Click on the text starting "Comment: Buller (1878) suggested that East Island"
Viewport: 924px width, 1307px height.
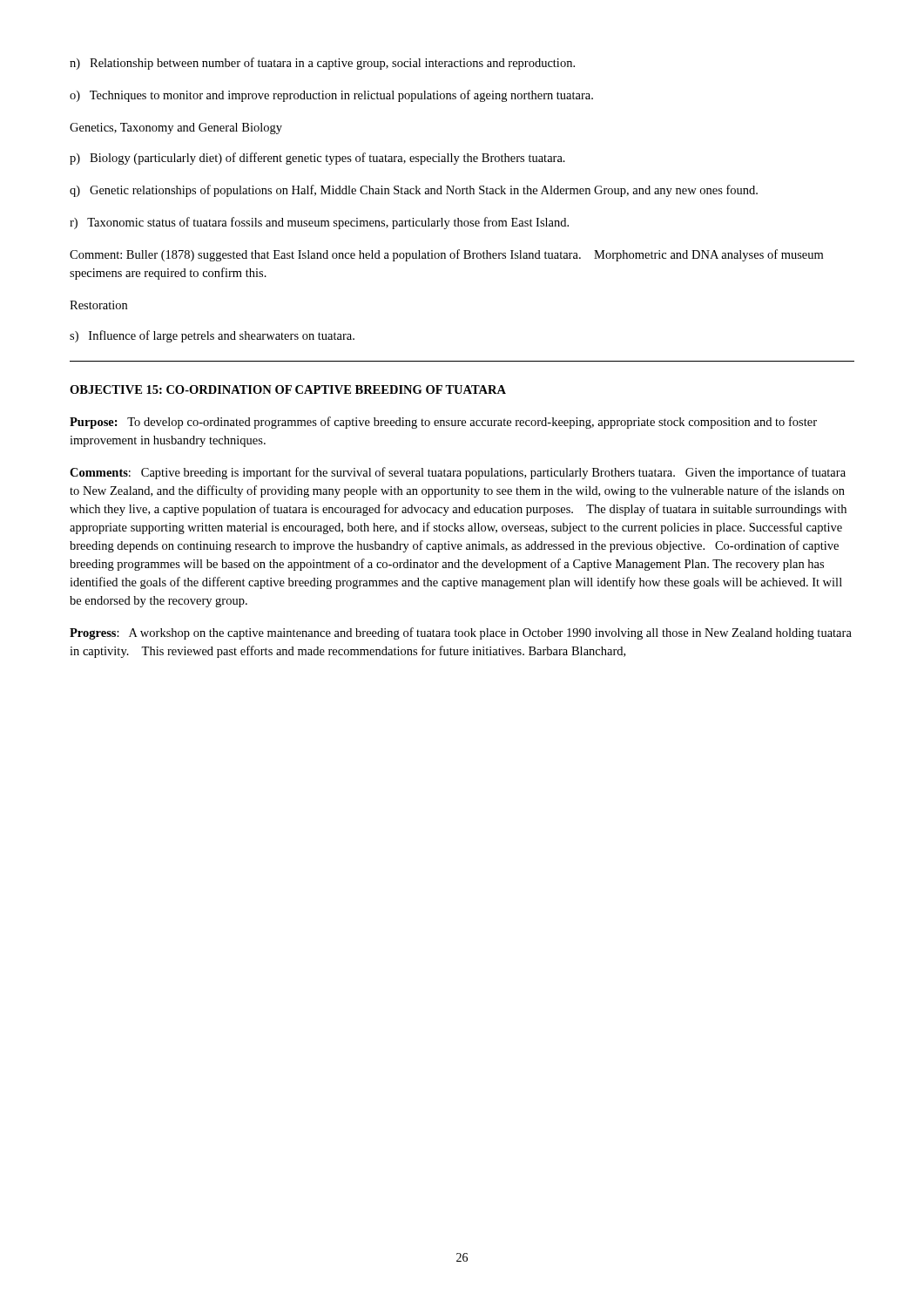(x=447, y=264)
